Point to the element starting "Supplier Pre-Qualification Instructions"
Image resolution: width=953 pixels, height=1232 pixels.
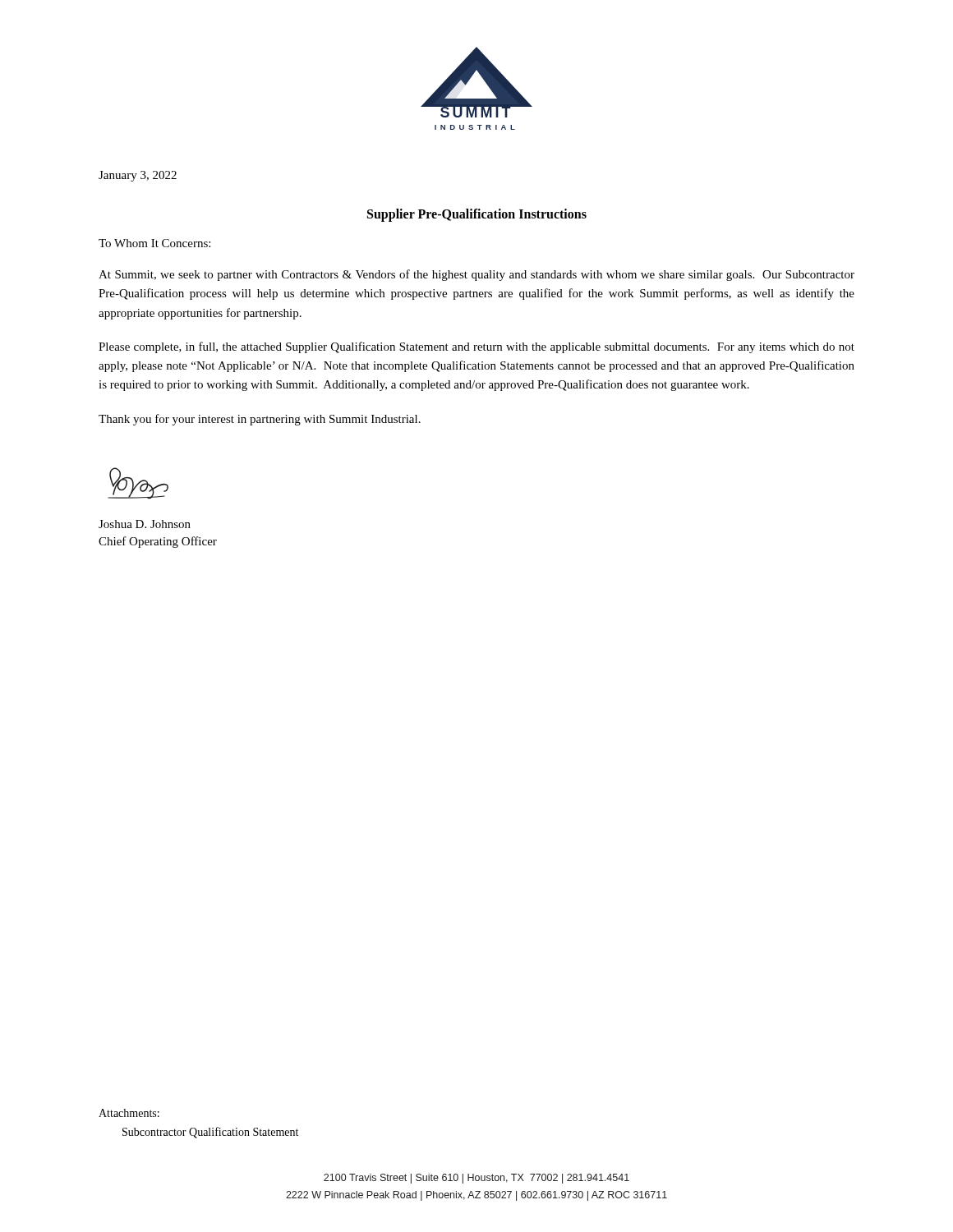(476, 214)
